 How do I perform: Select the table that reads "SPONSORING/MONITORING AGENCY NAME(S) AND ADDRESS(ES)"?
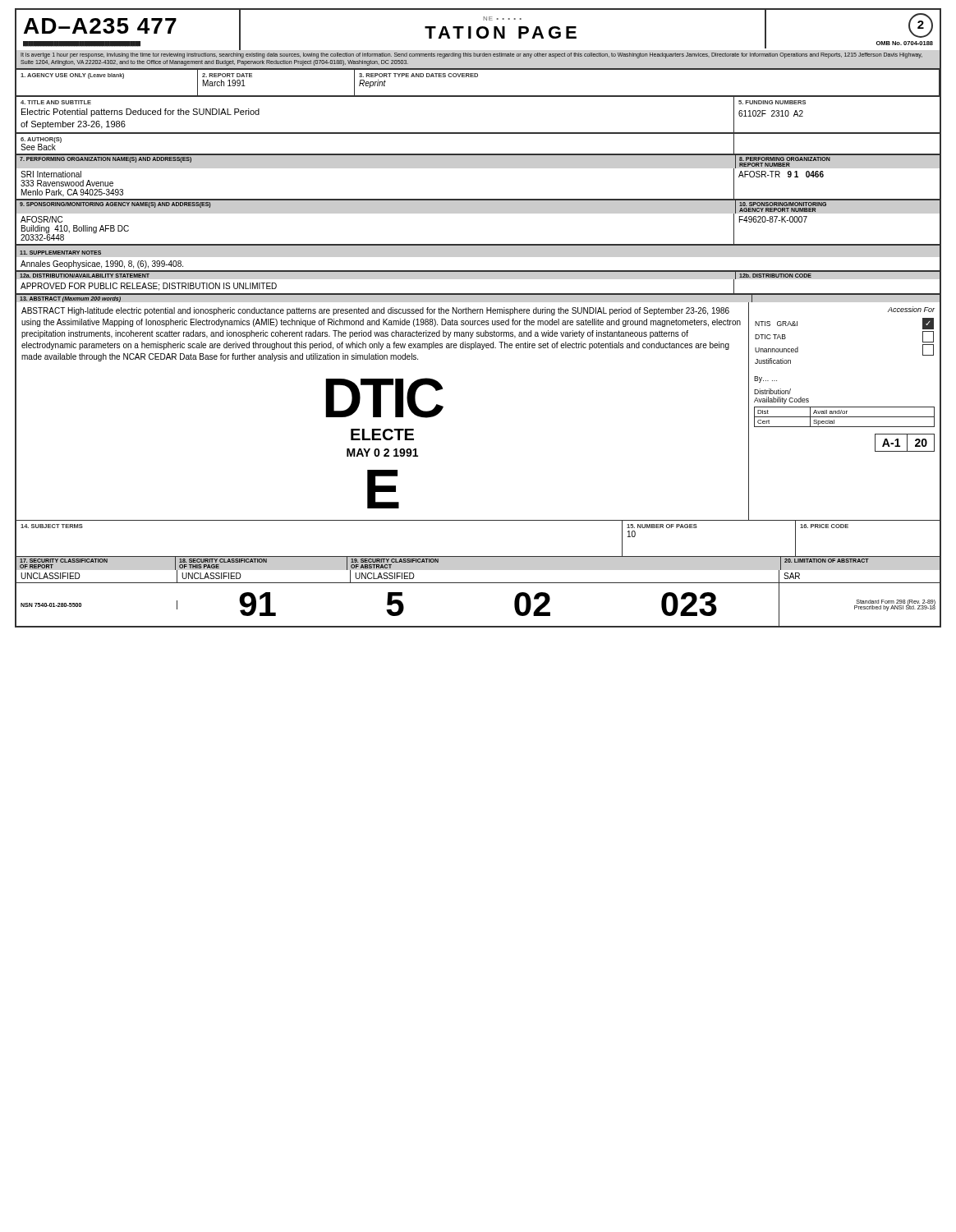(x=478, y=206)
